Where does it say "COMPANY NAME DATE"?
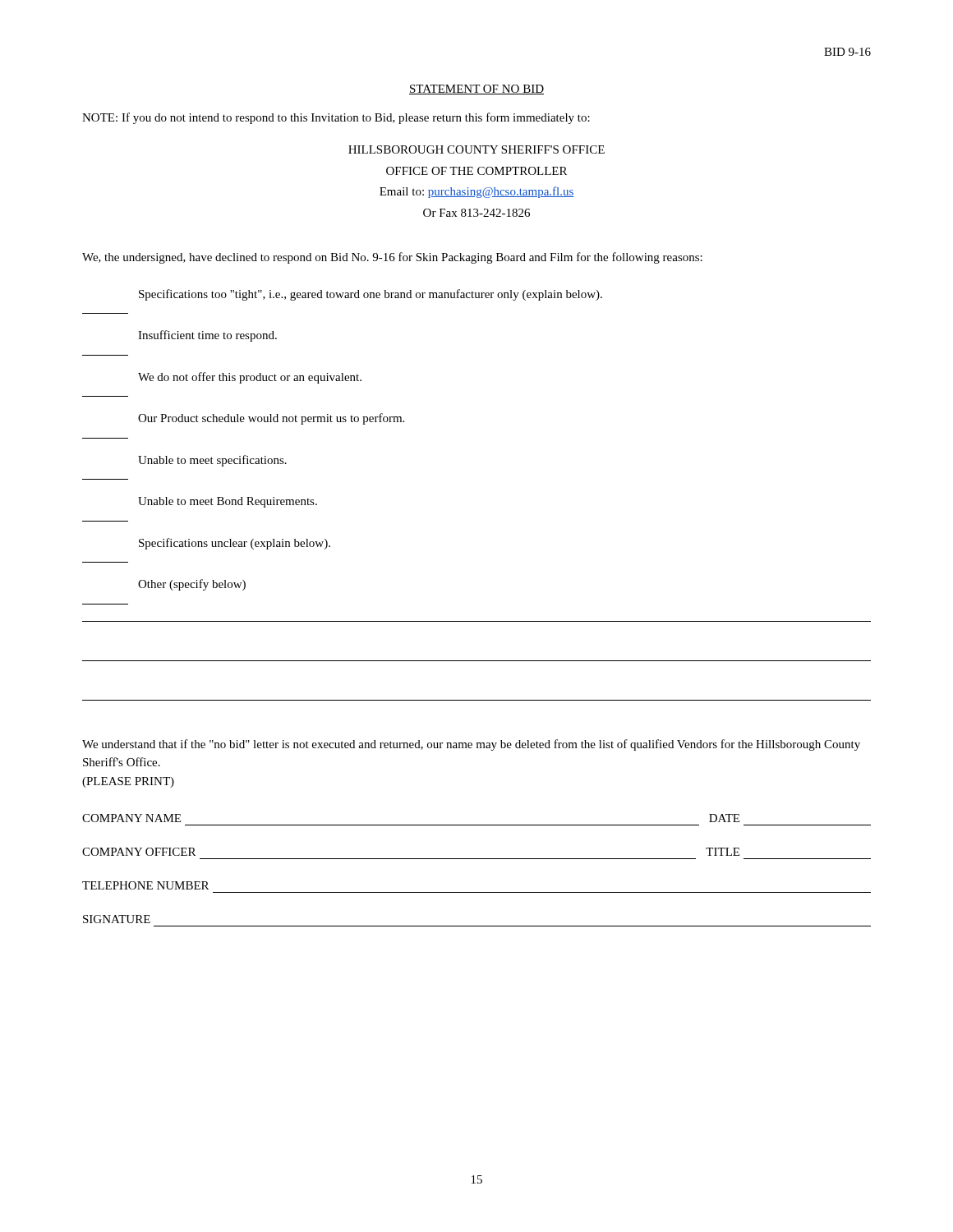 click(x=476, y=818)
